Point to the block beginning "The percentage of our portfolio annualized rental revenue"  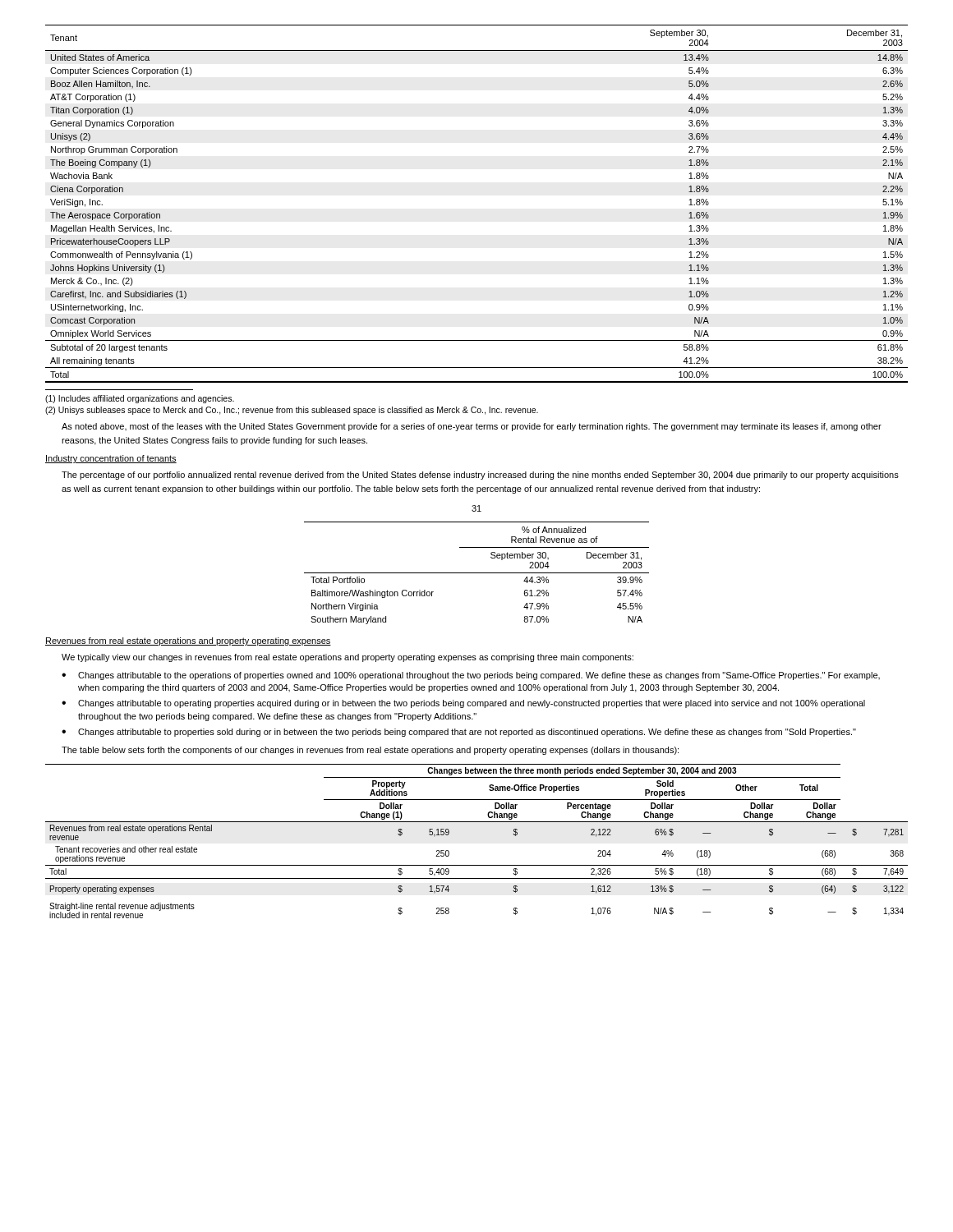(x=480, y=481)
